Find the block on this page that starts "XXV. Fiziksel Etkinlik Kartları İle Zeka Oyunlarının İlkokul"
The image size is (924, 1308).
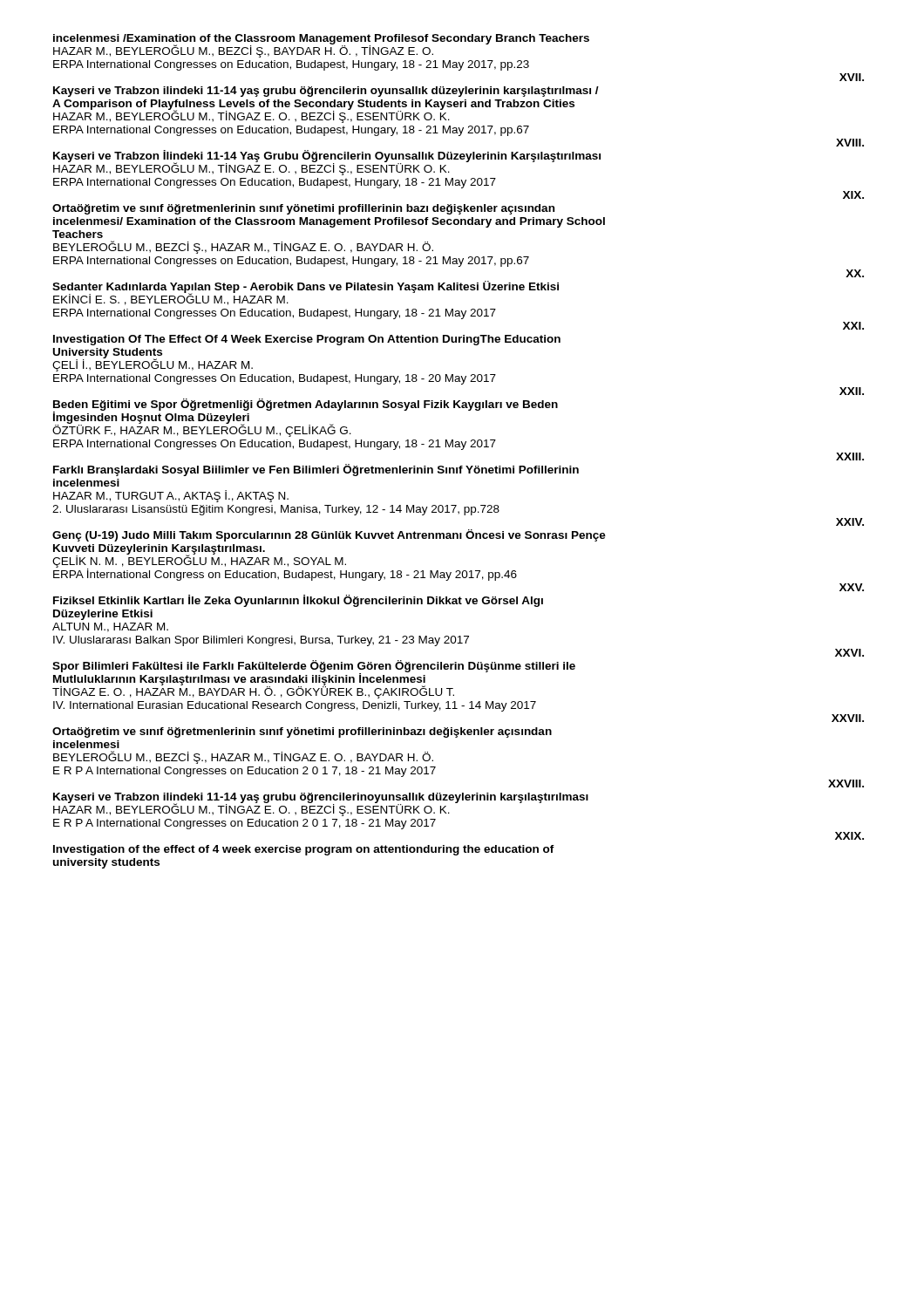click(462, 613)
